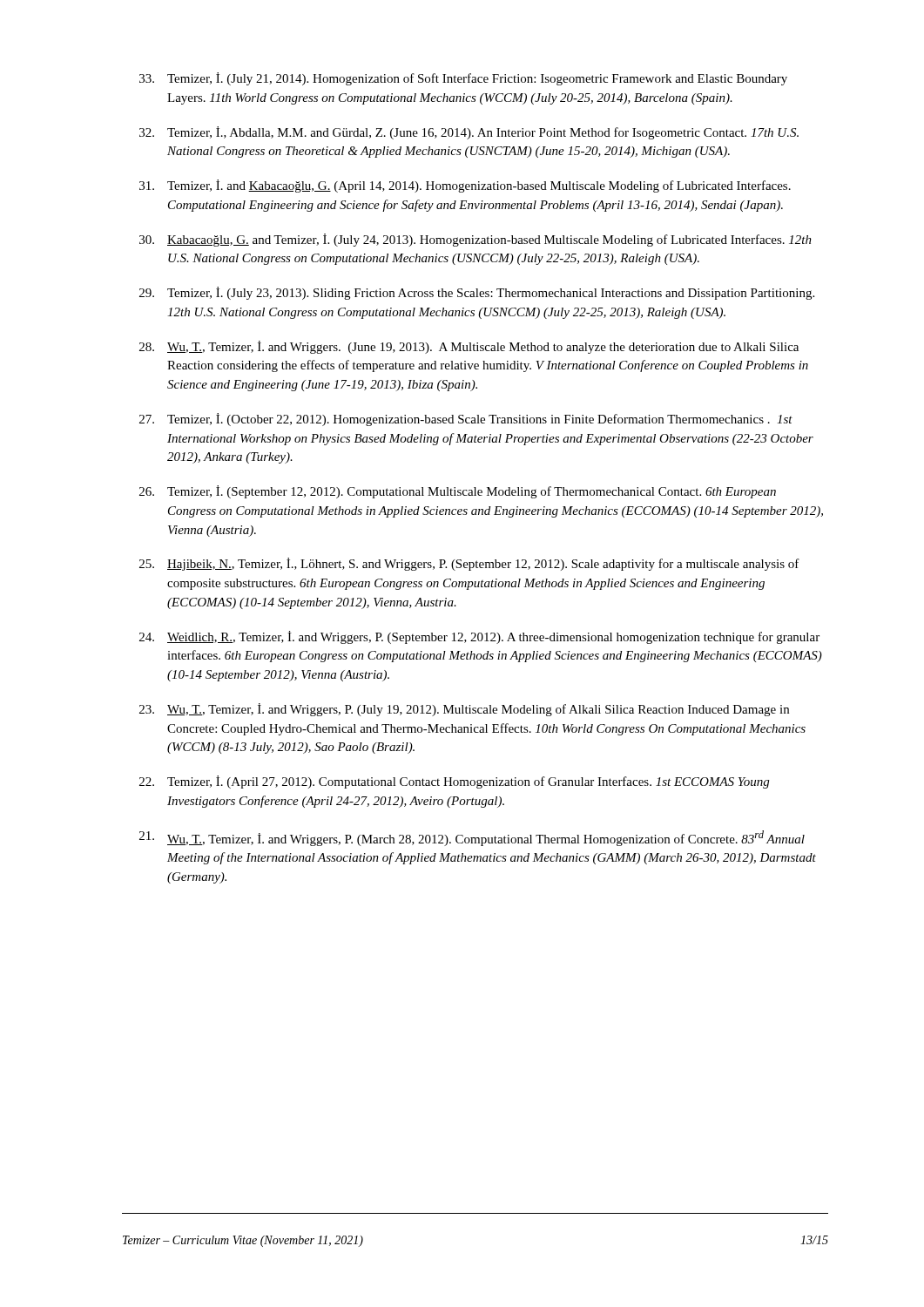Click the passage that begins "23. Wu, T., Temizer, İ. and Wriggers,"

point(475,729)
